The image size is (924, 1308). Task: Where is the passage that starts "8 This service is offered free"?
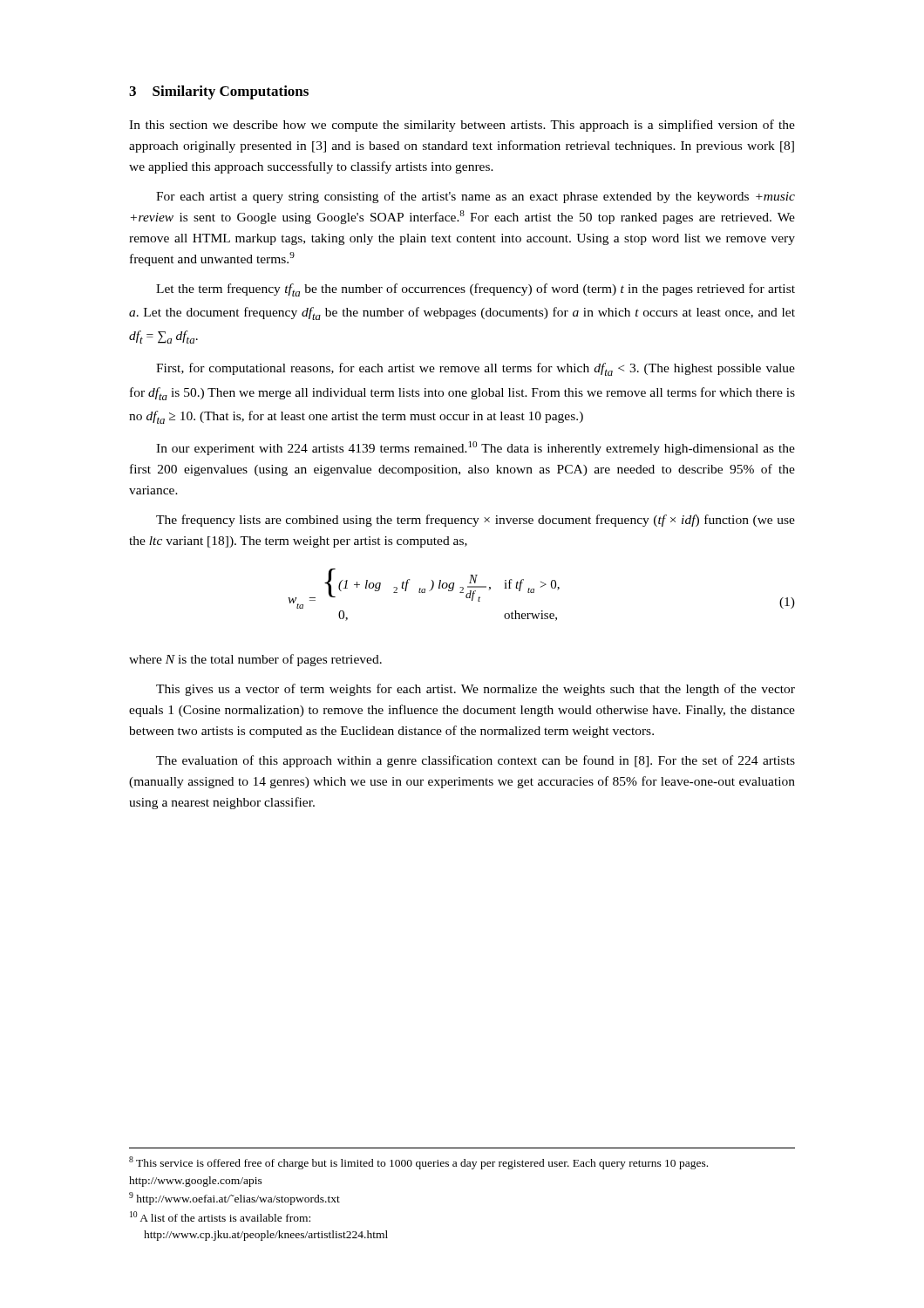coord(419,1171)
